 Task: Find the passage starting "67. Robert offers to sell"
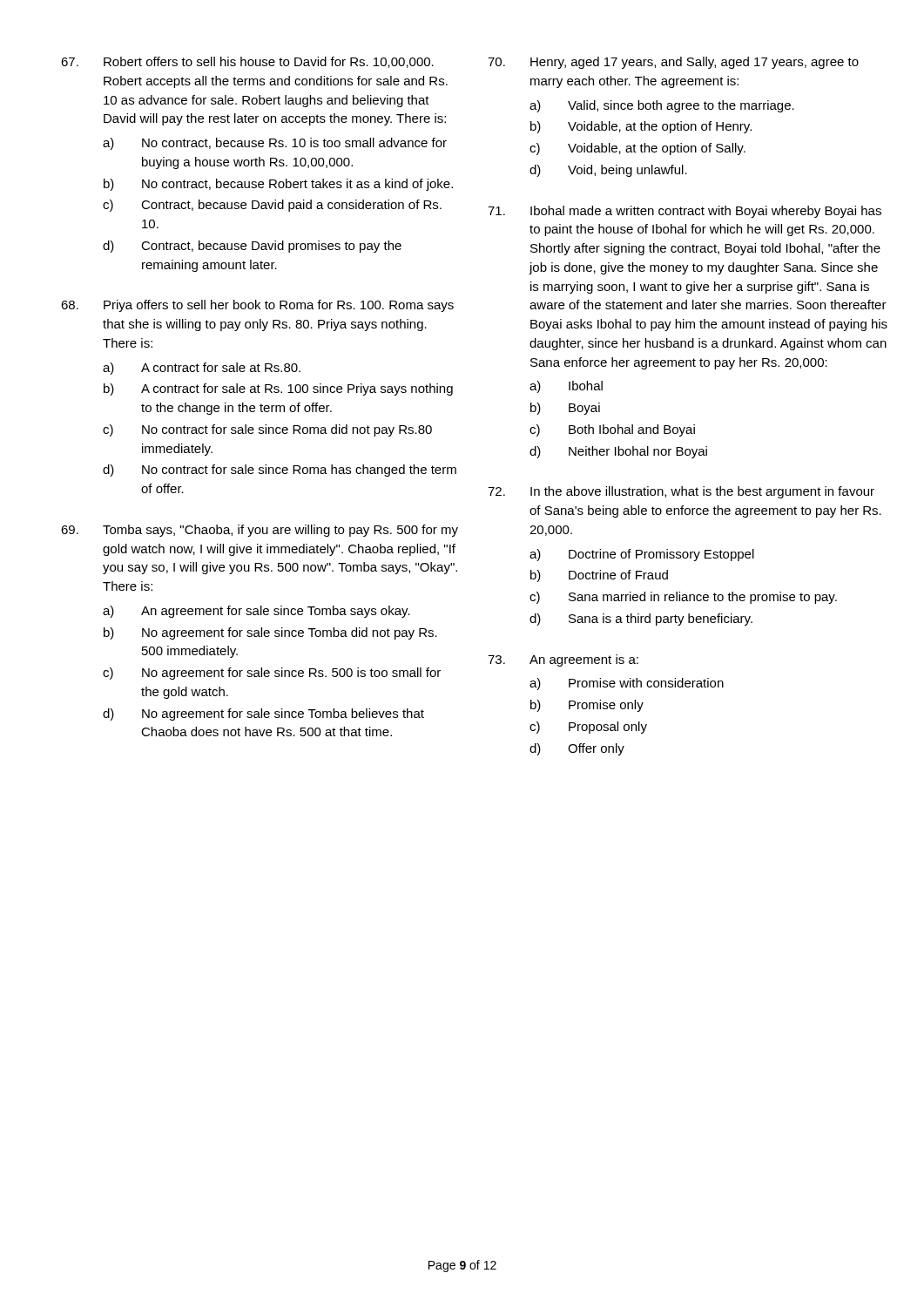[261, 164]
